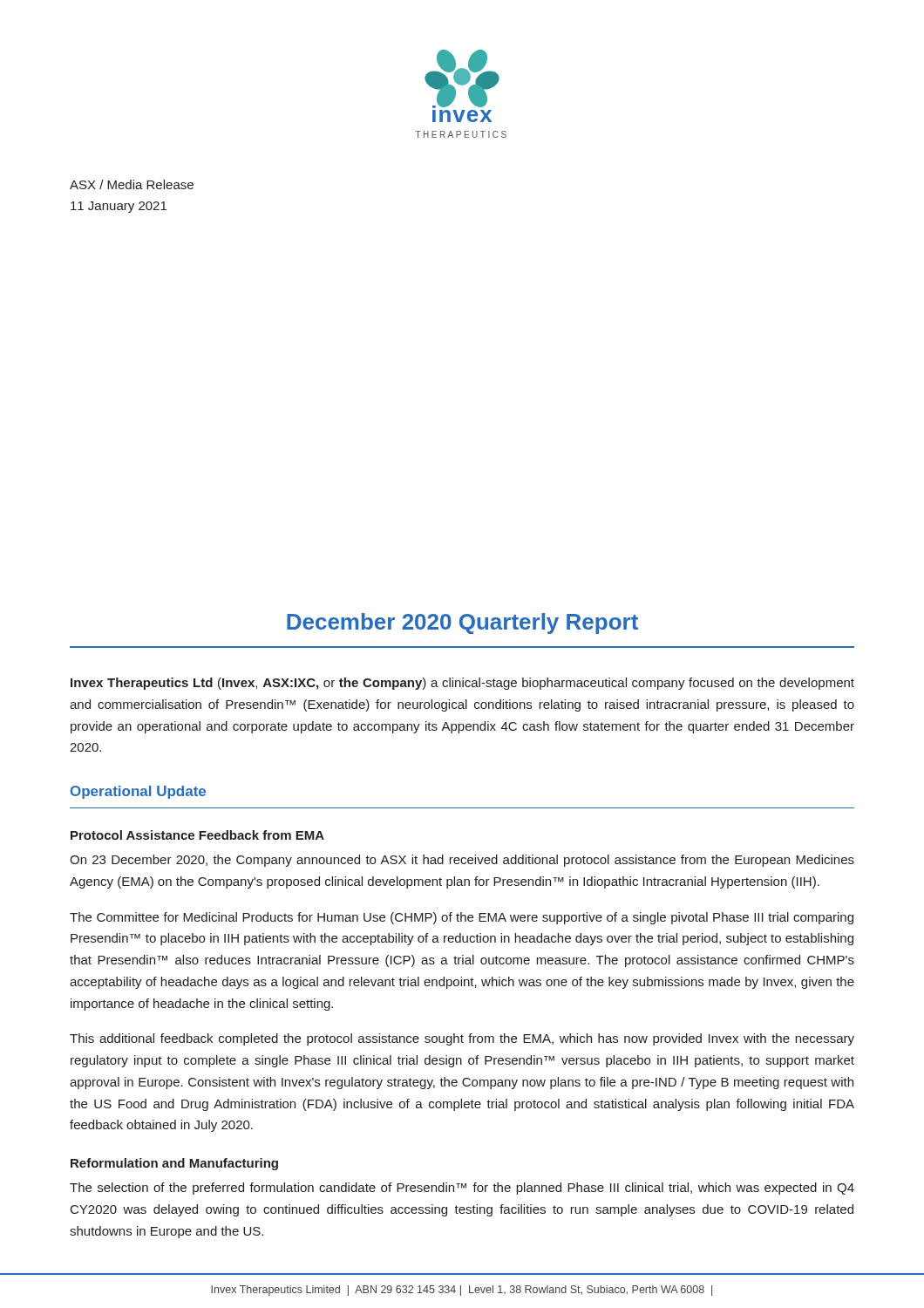The image size is (924, 1308).
Task: Point to the block beginning "This additional feedback completed the protocol"
Action: pos(462,1082)
